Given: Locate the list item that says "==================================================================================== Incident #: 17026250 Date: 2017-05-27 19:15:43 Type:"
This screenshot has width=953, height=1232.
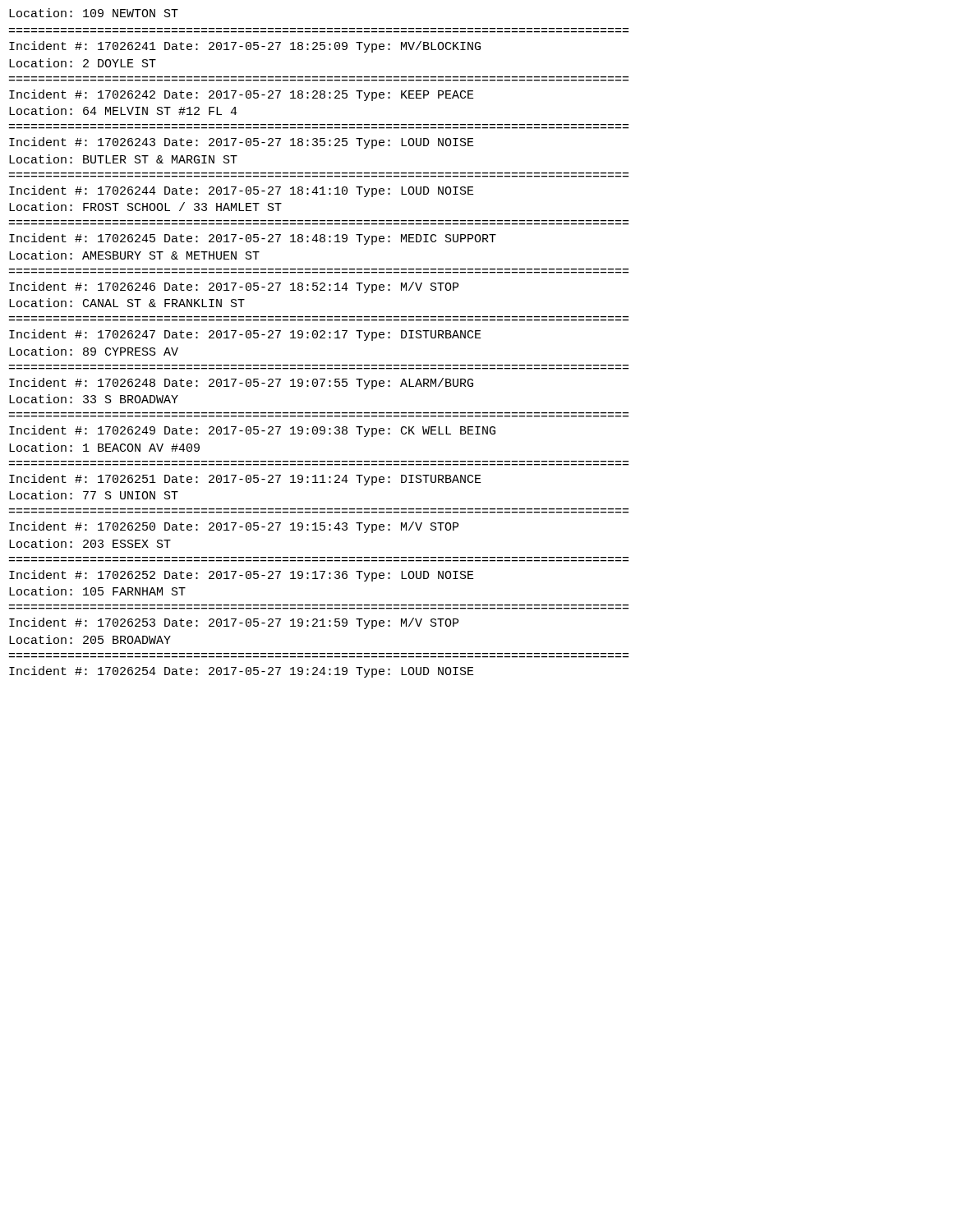Looking at the screenshot, I should [x=234, y=527].
